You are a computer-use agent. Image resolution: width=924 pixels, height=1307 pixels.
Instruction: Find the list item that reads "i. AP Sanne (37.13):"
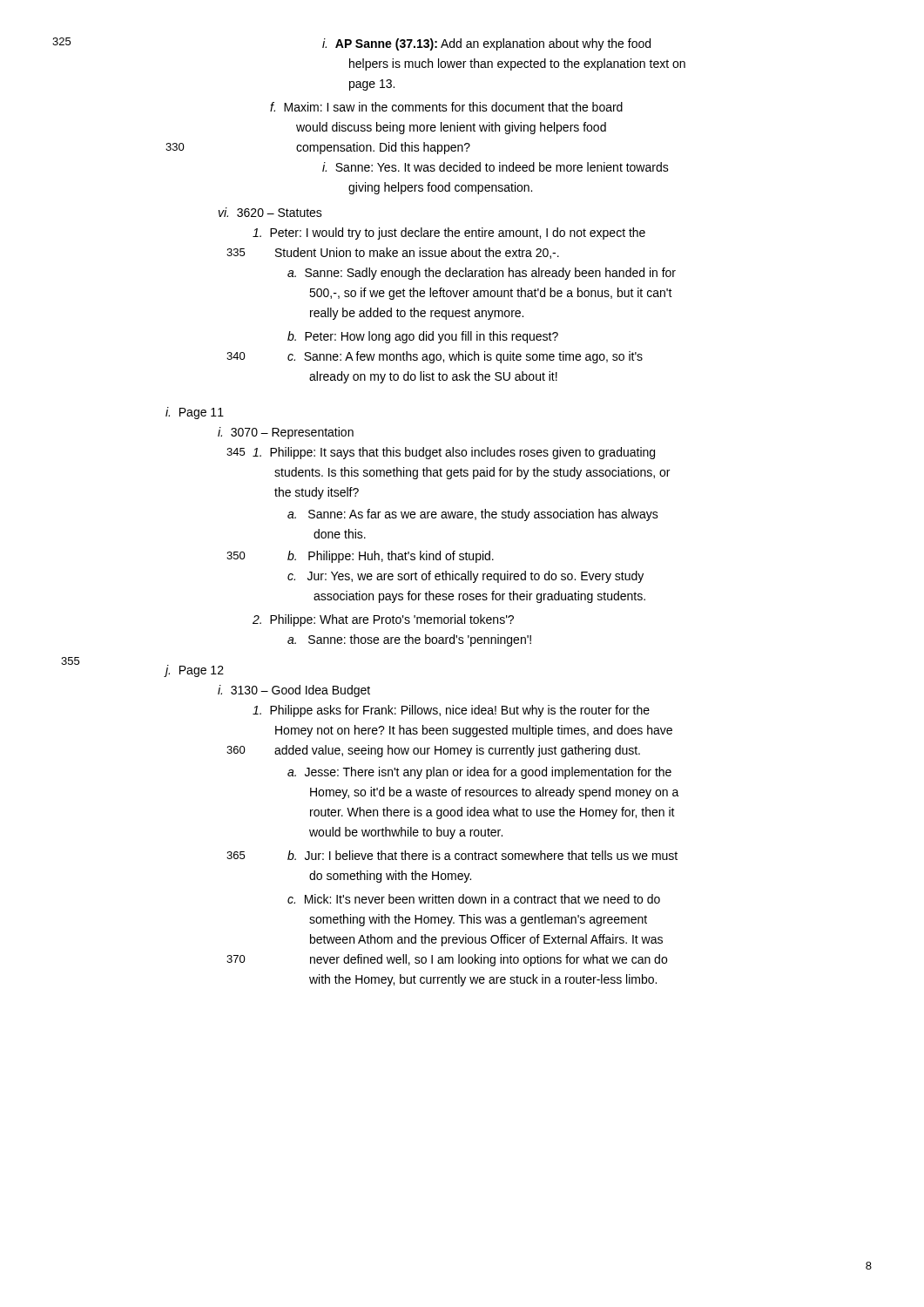[487, 44]
